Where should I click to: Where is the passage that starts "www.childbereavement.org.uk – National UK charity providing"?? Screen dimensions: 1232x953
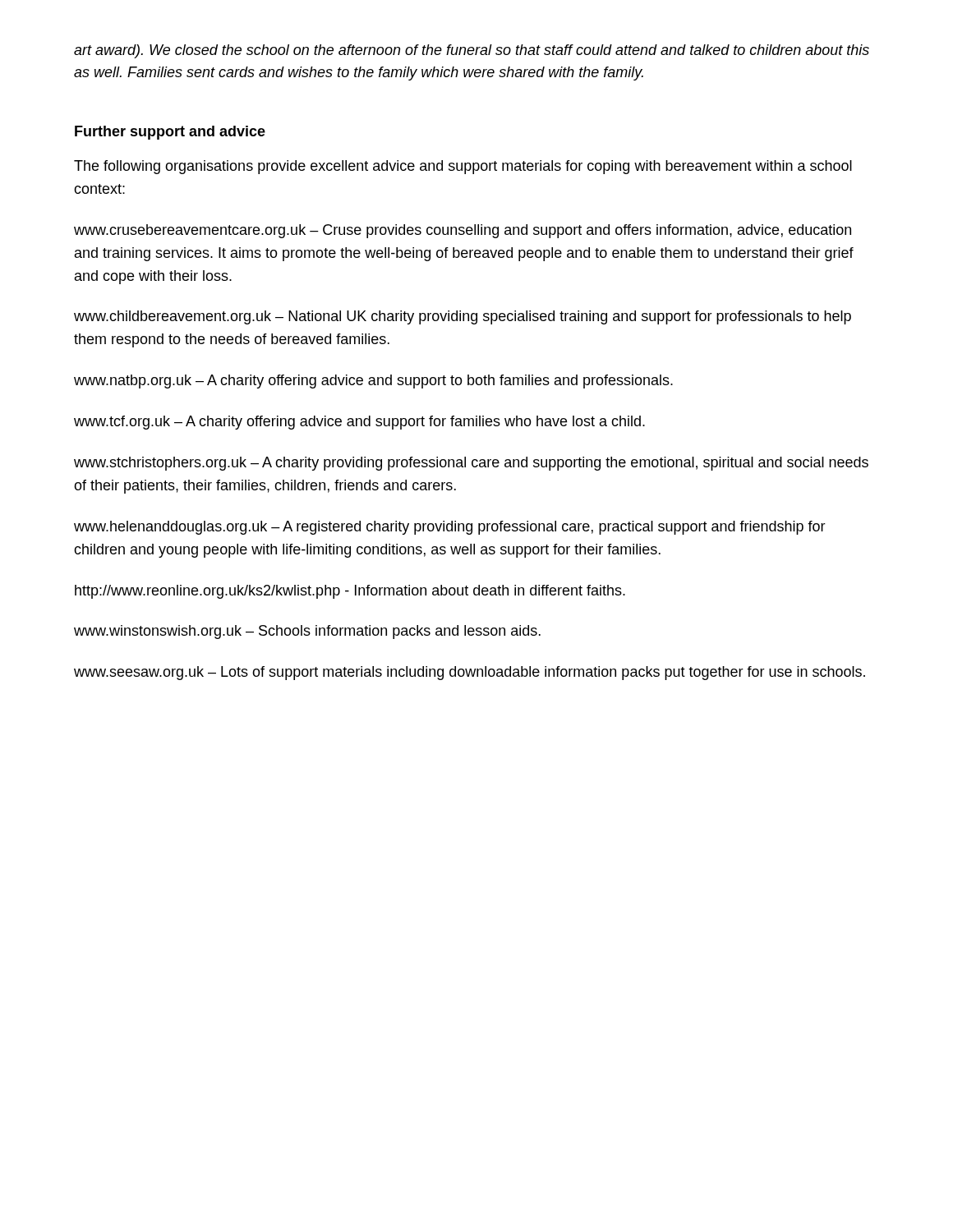tap(463, 328)
